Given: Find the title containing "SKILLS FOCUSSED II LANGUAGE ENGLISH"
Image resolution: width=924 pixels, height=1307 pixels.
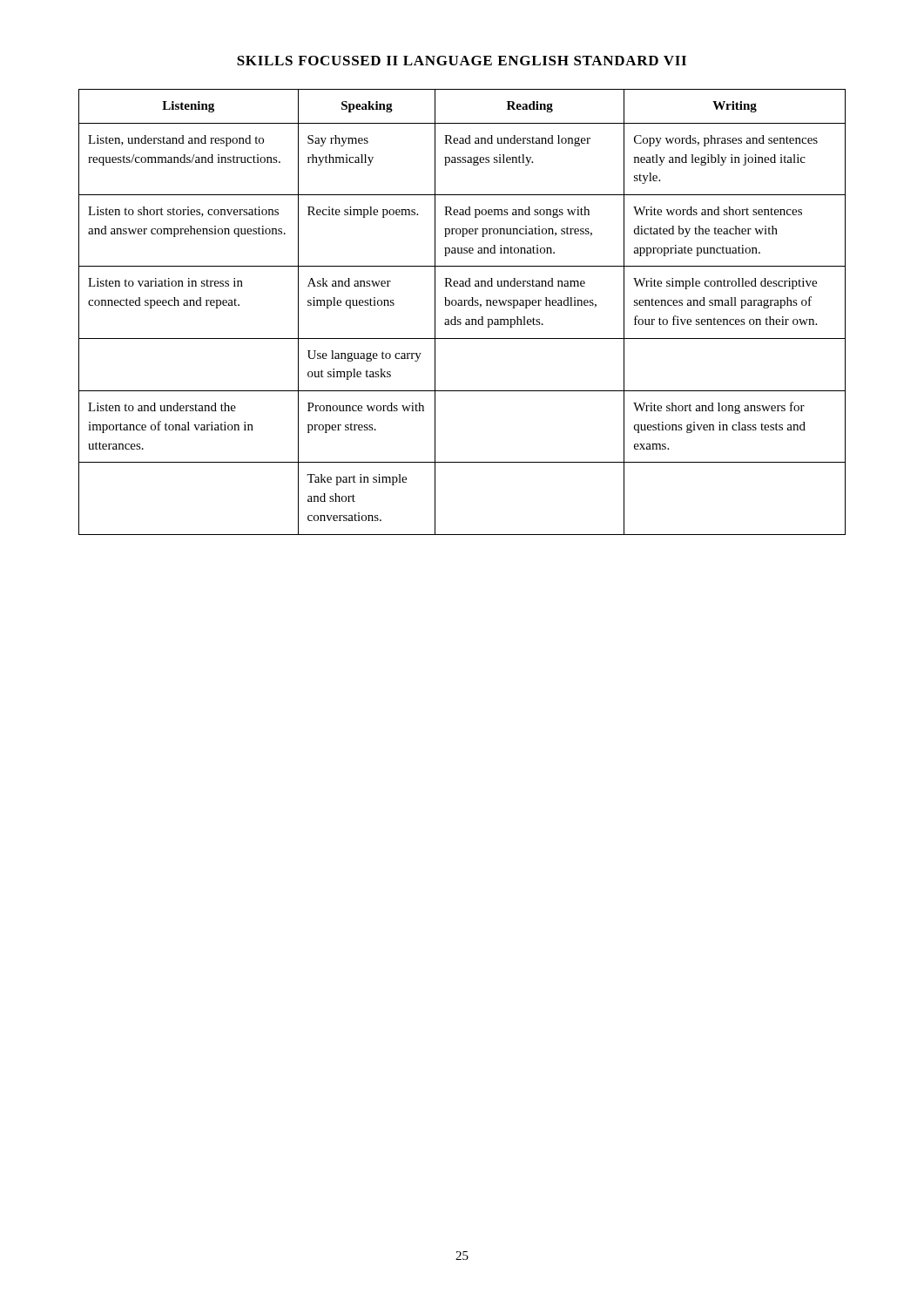Looking at the screenshot, I should click(x=462, y=61).
